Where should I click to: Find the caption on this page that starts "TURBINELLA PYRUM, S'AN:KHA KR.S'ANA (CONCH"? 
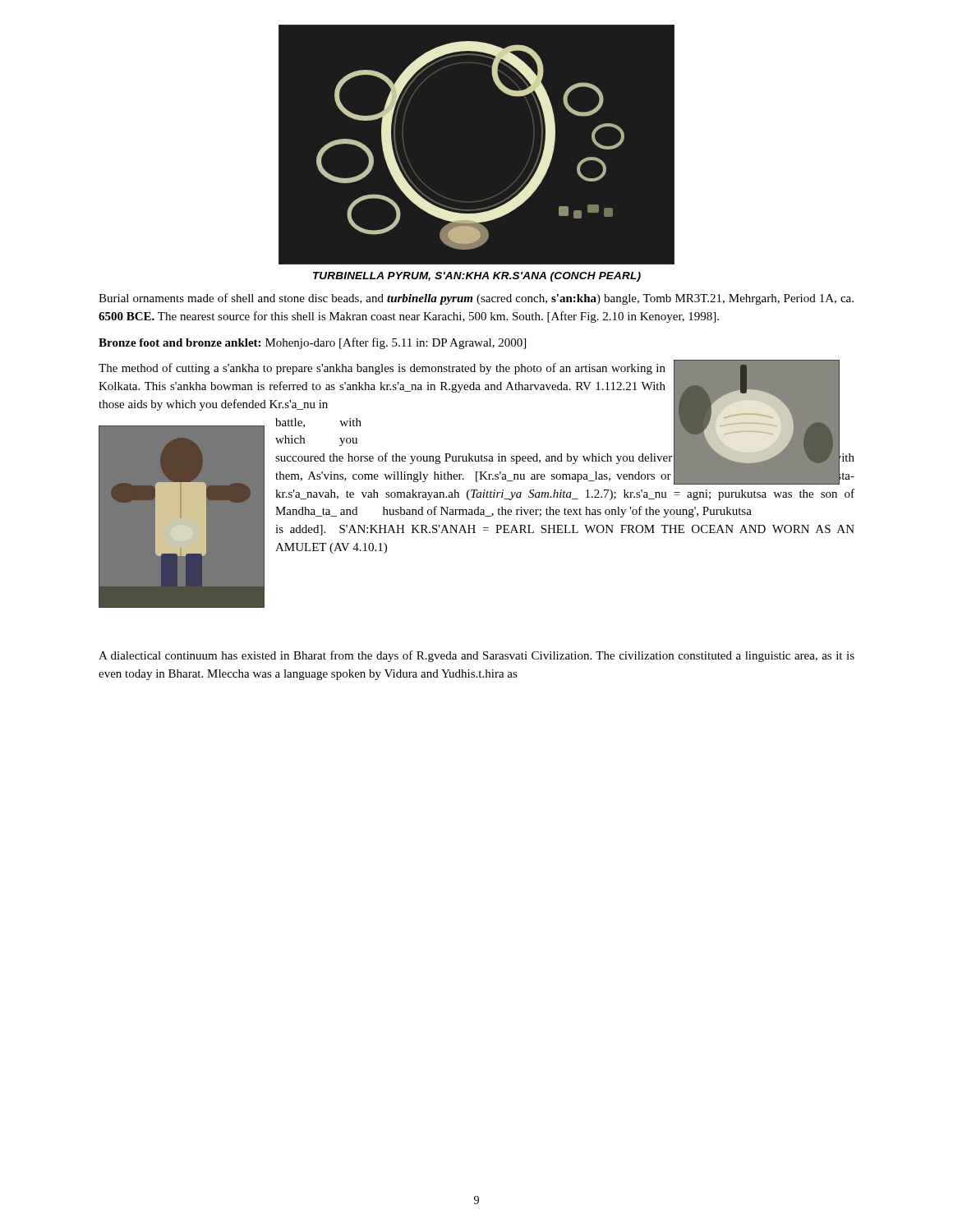tap(476, 276)
